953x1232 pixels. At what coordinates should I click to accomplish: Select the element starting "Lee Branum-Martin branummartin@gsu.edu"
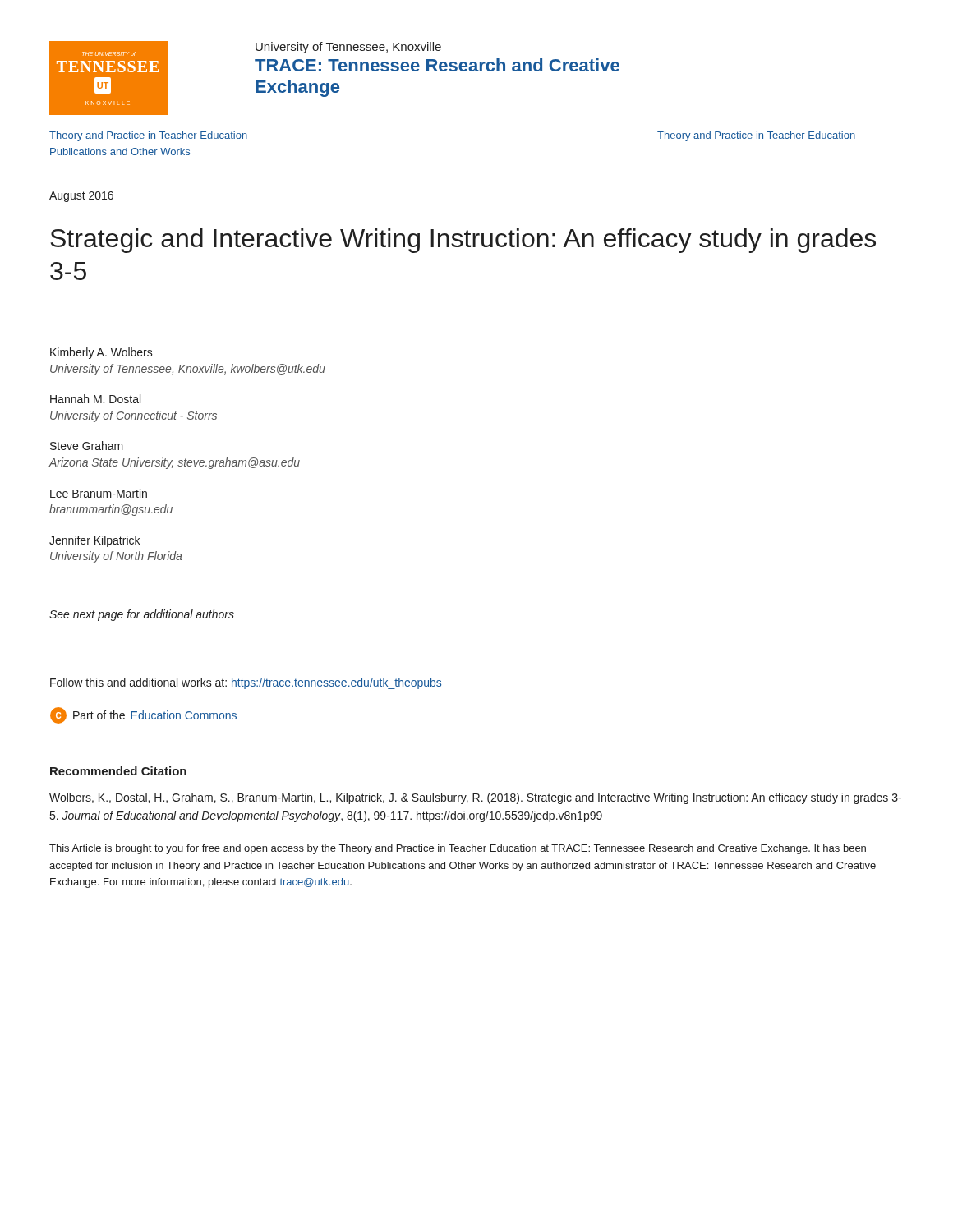click(x=99, y=493)
